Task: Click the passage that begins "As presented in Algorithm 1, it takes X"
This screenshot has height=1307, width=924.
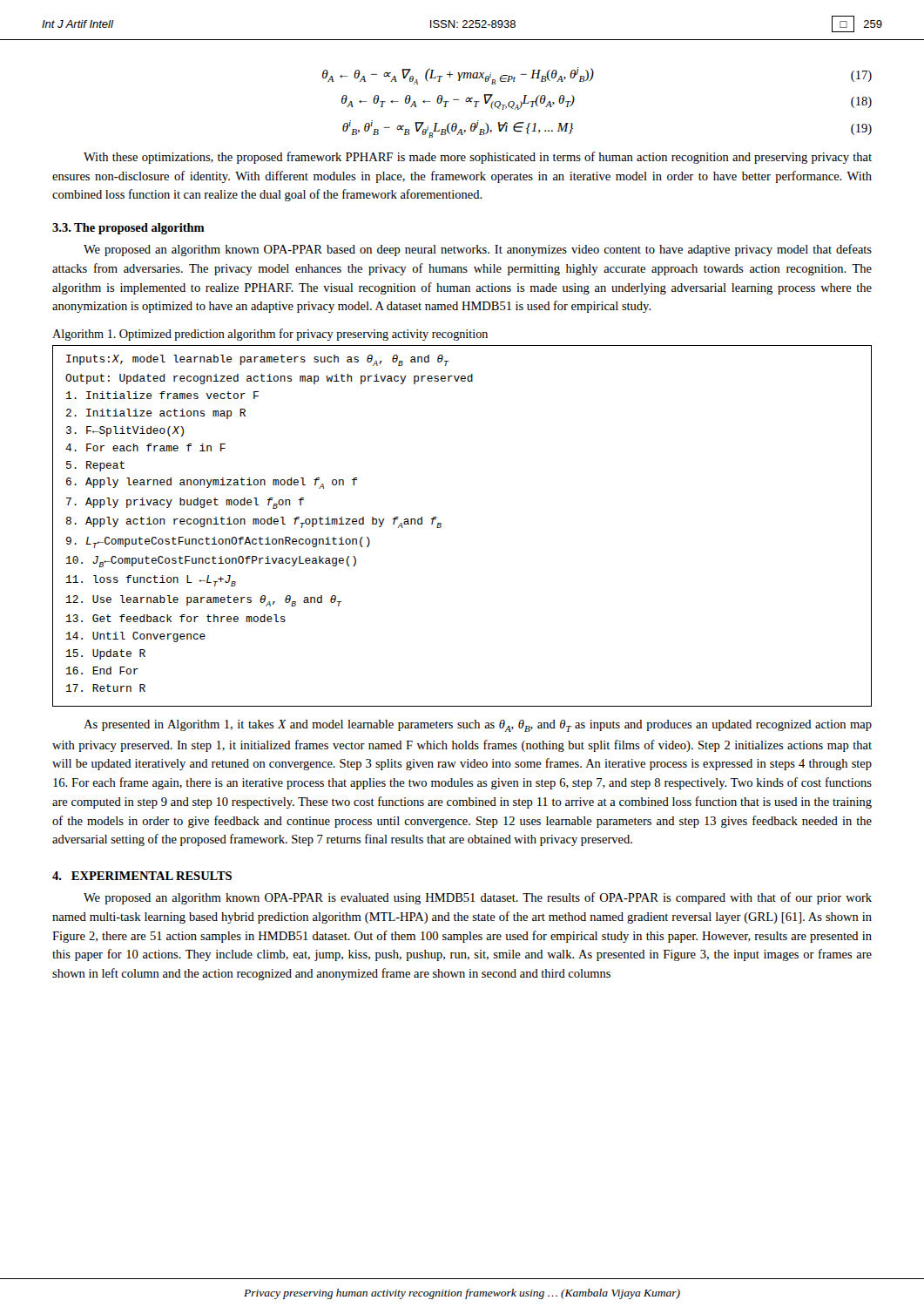Action: point(462,782)
